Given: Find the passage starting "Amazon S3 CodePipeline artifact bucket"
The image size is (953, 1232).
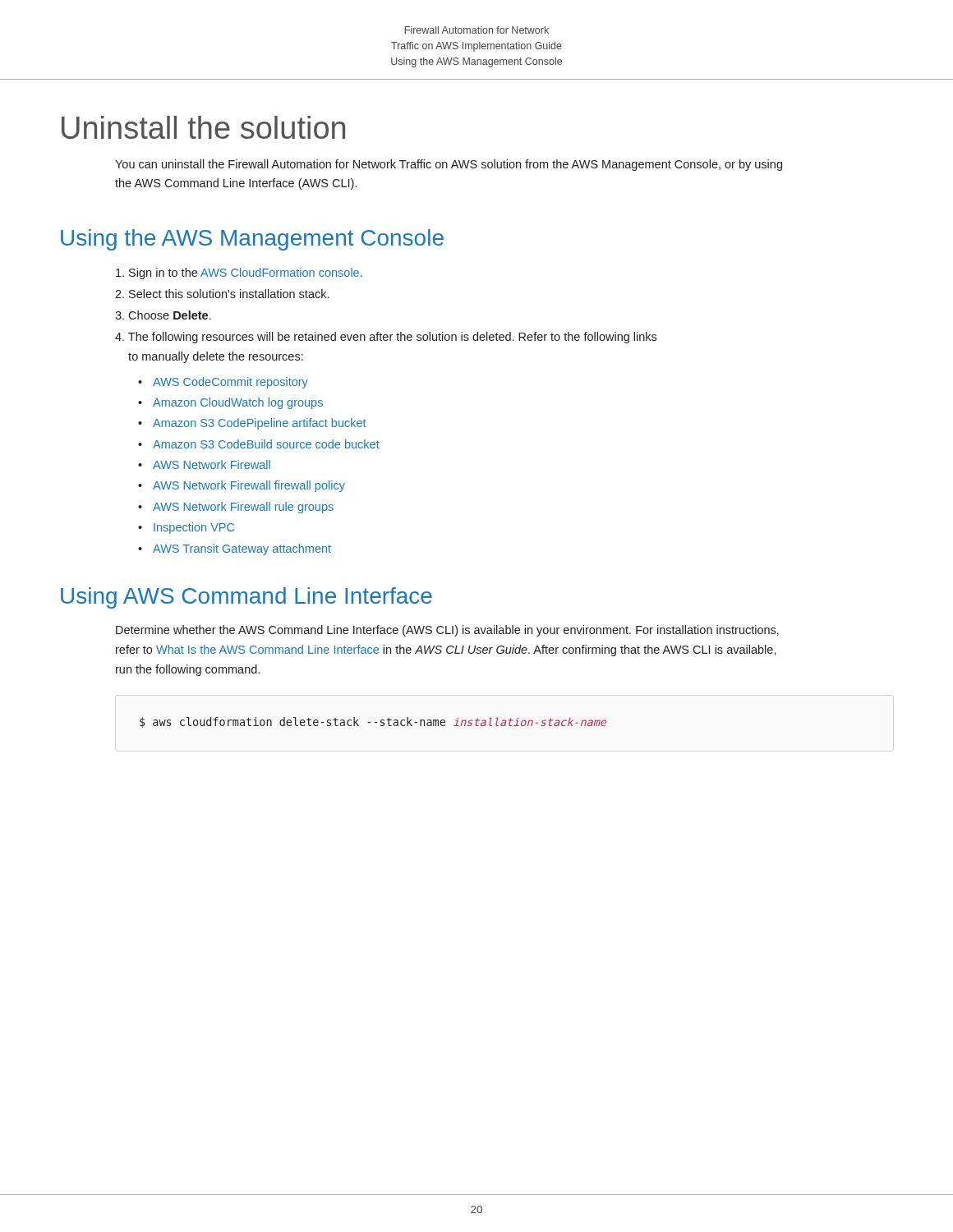Looking at the screenshot, I should [259, 423].
